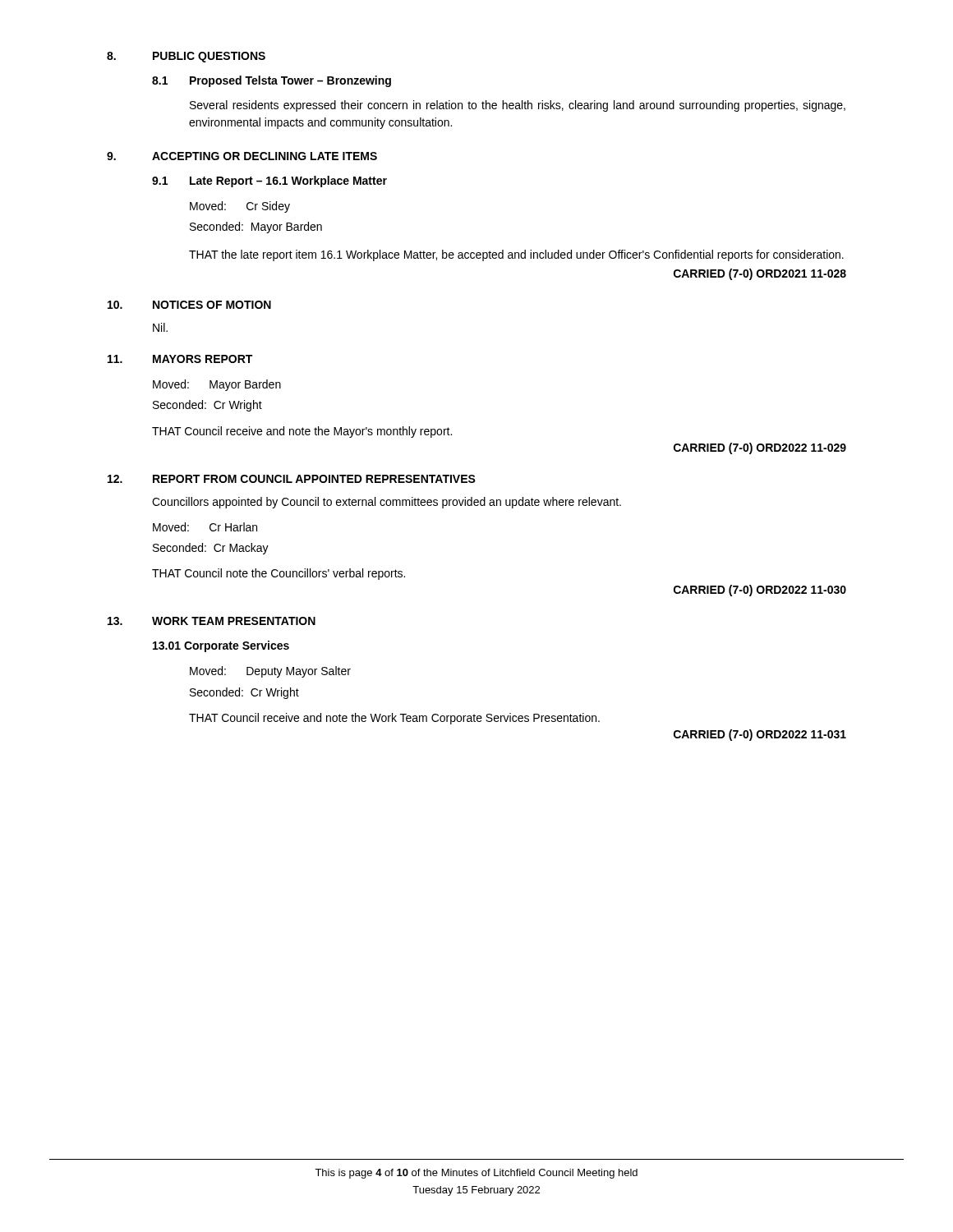Screen dimensions: 1232x953
Task: Find the block on this page that starts "Moved: Deputy Mayor Salter Seconded: Cr"
Action: [x=270, y=672]
